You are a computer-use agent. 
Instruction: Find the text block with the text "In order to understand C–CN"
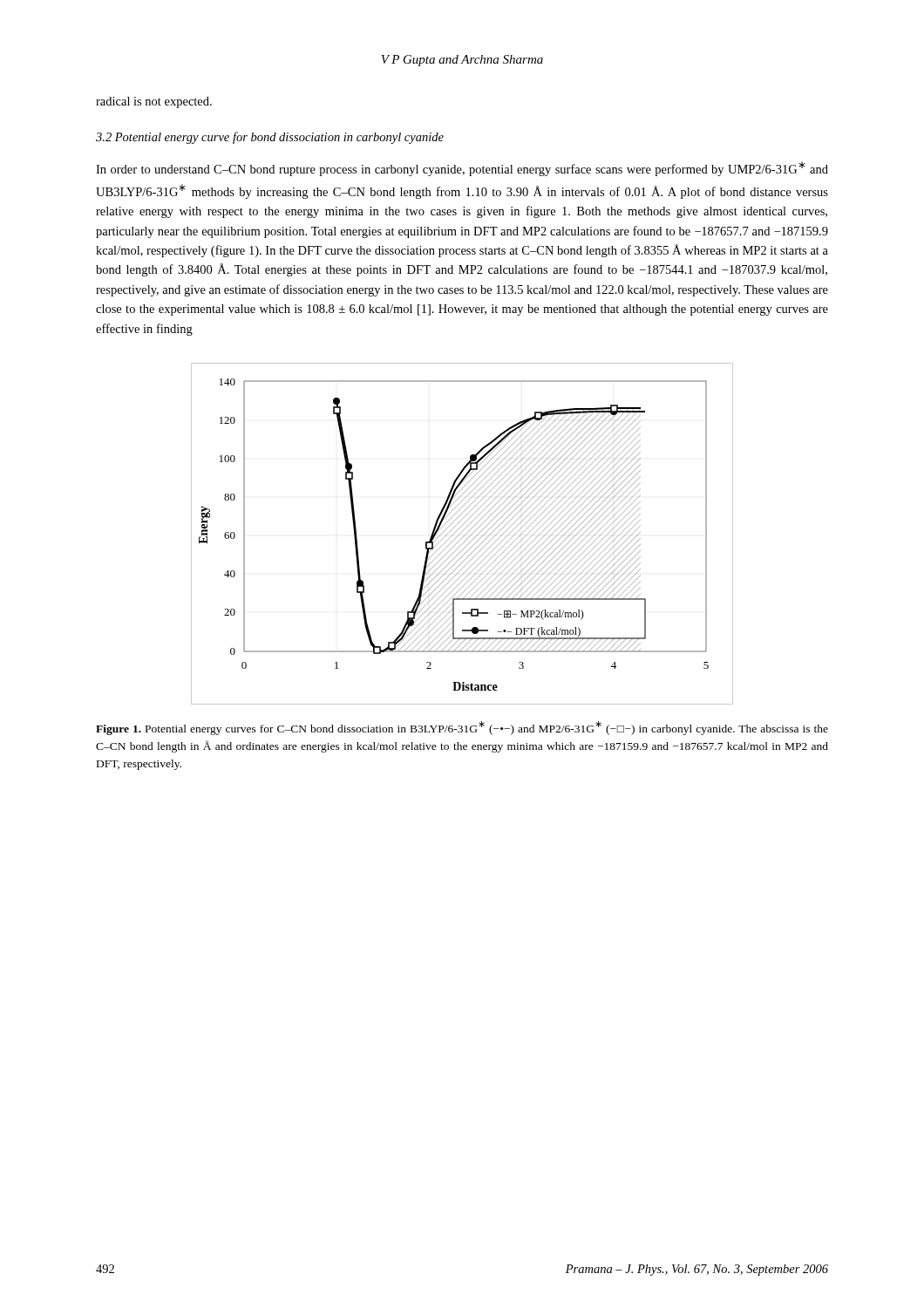pos(462,247)
